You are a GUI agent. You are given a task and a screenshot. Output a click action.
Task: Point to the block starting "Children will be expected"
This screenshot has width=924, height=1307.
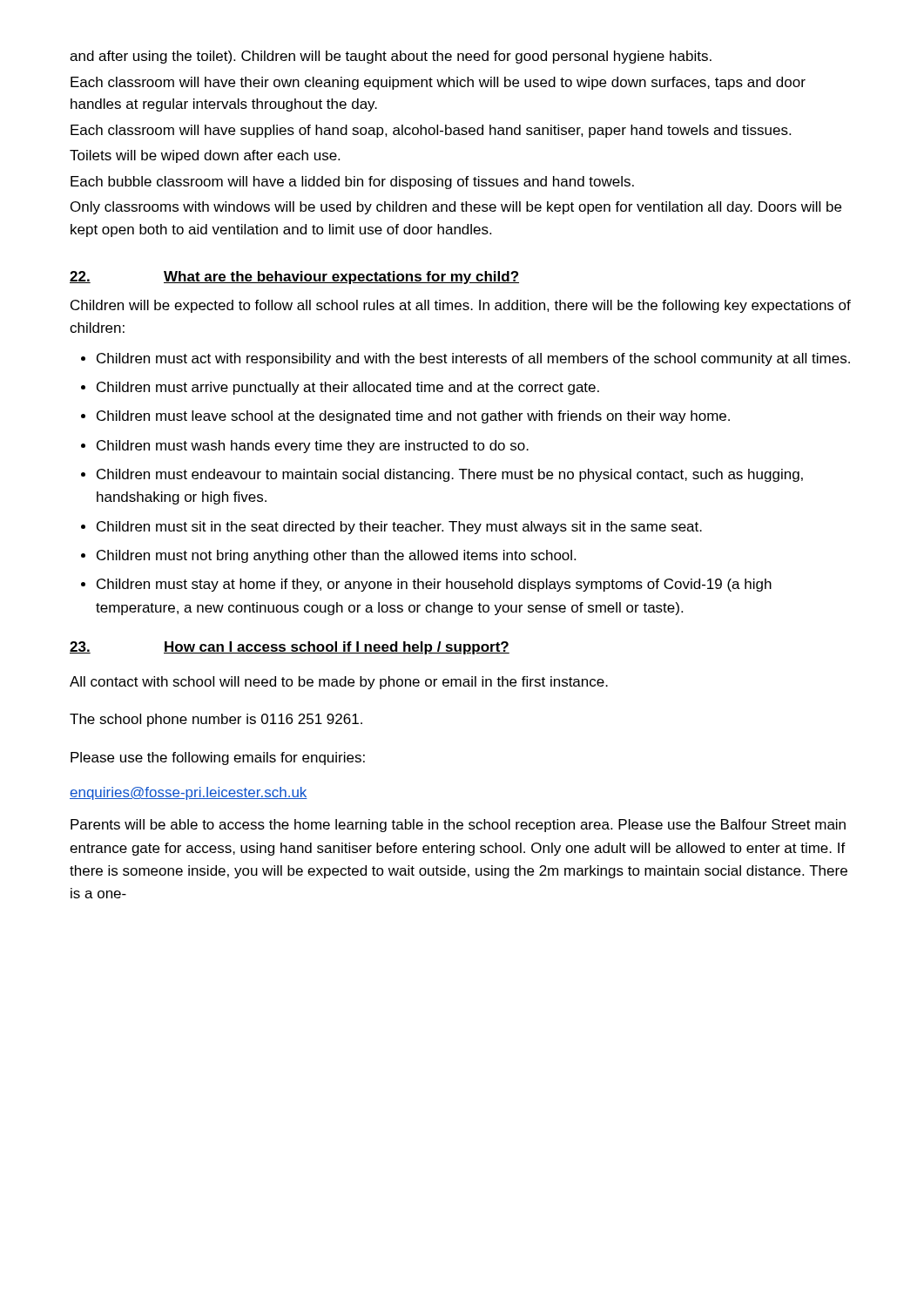click(x=460, y=317)
